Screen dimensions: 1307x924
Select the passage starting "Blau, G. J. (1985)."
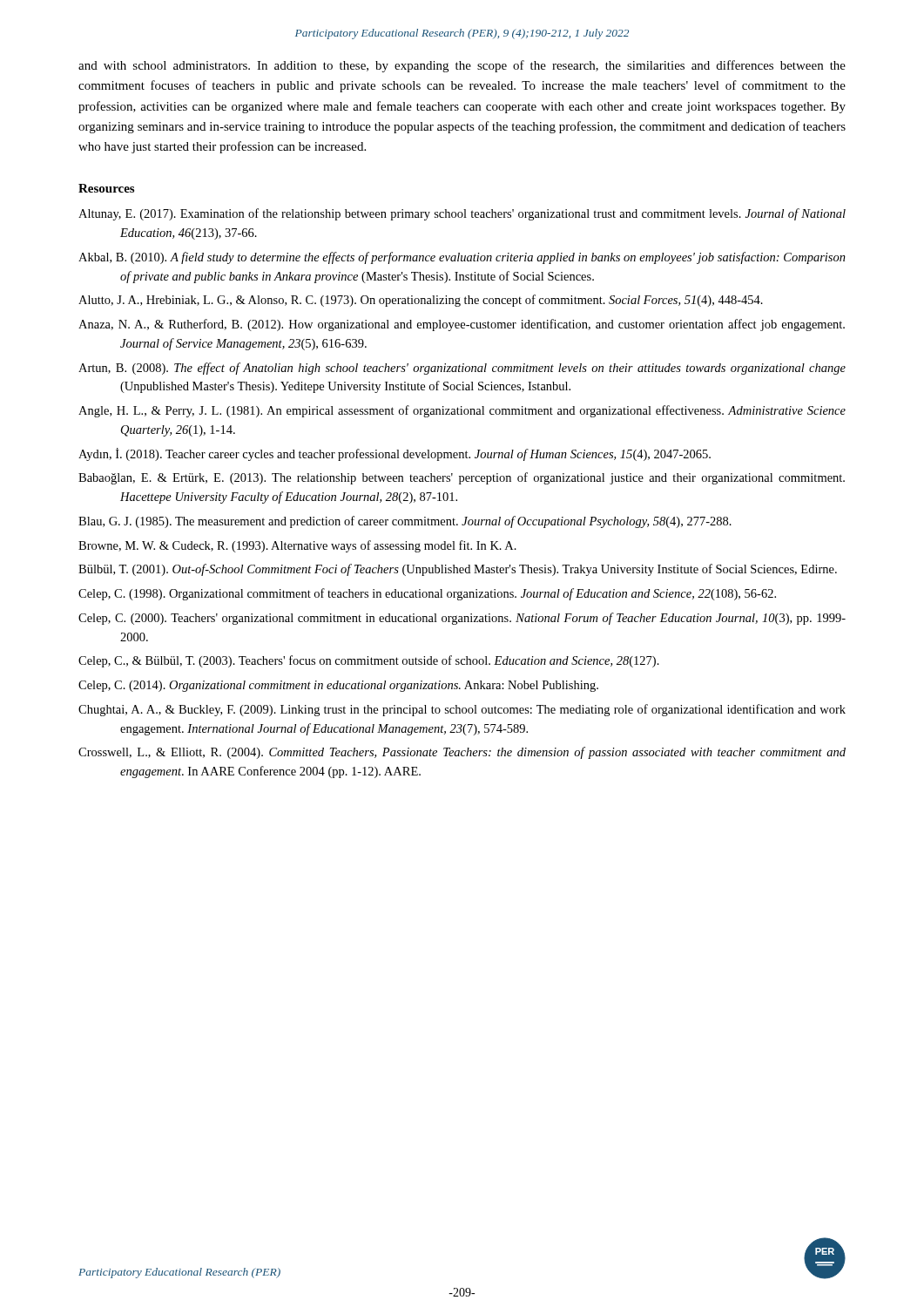405,521
